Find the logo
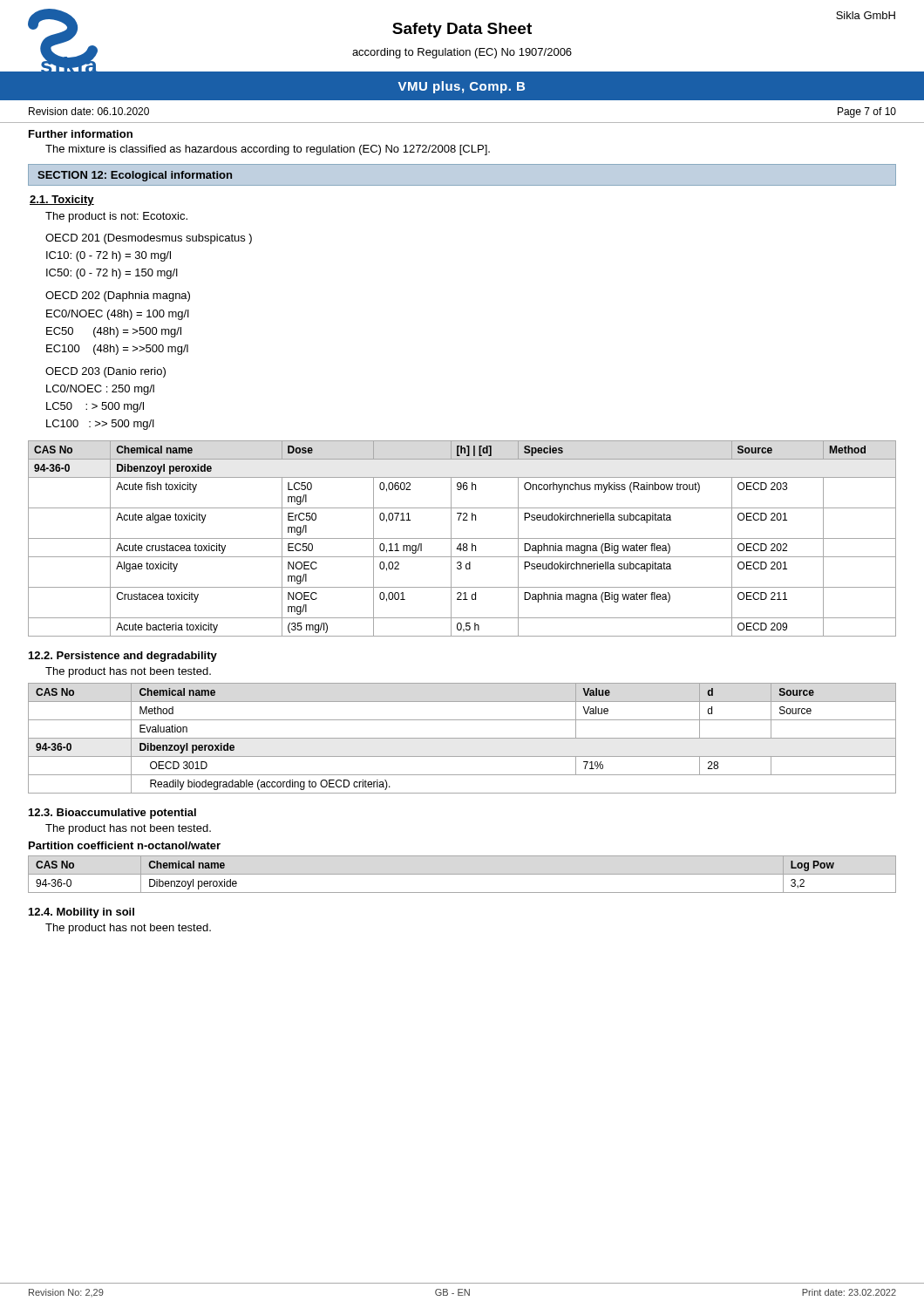 click(x=81, y=41)
